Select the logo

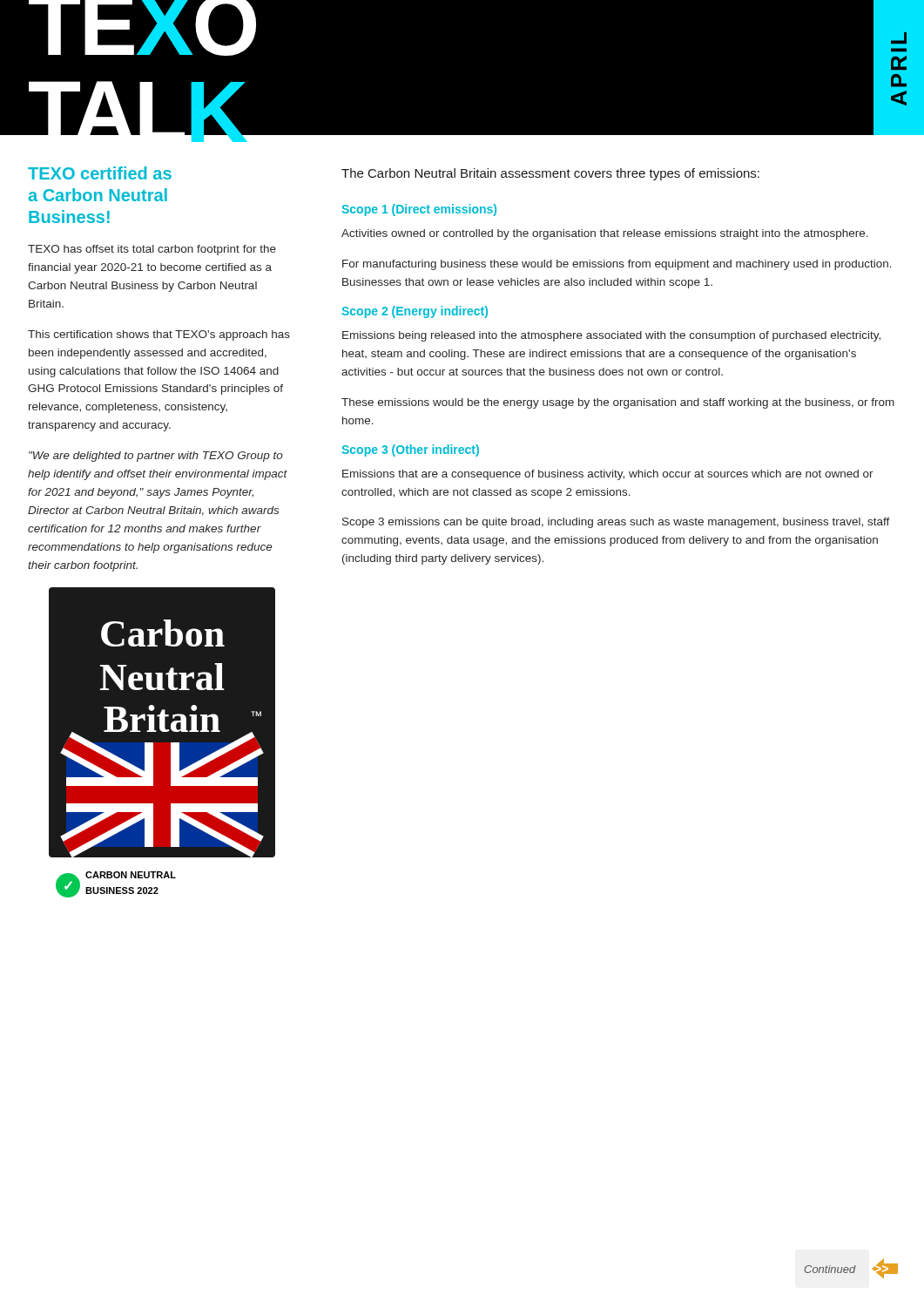pyautogui.click(x=162, y=748)
